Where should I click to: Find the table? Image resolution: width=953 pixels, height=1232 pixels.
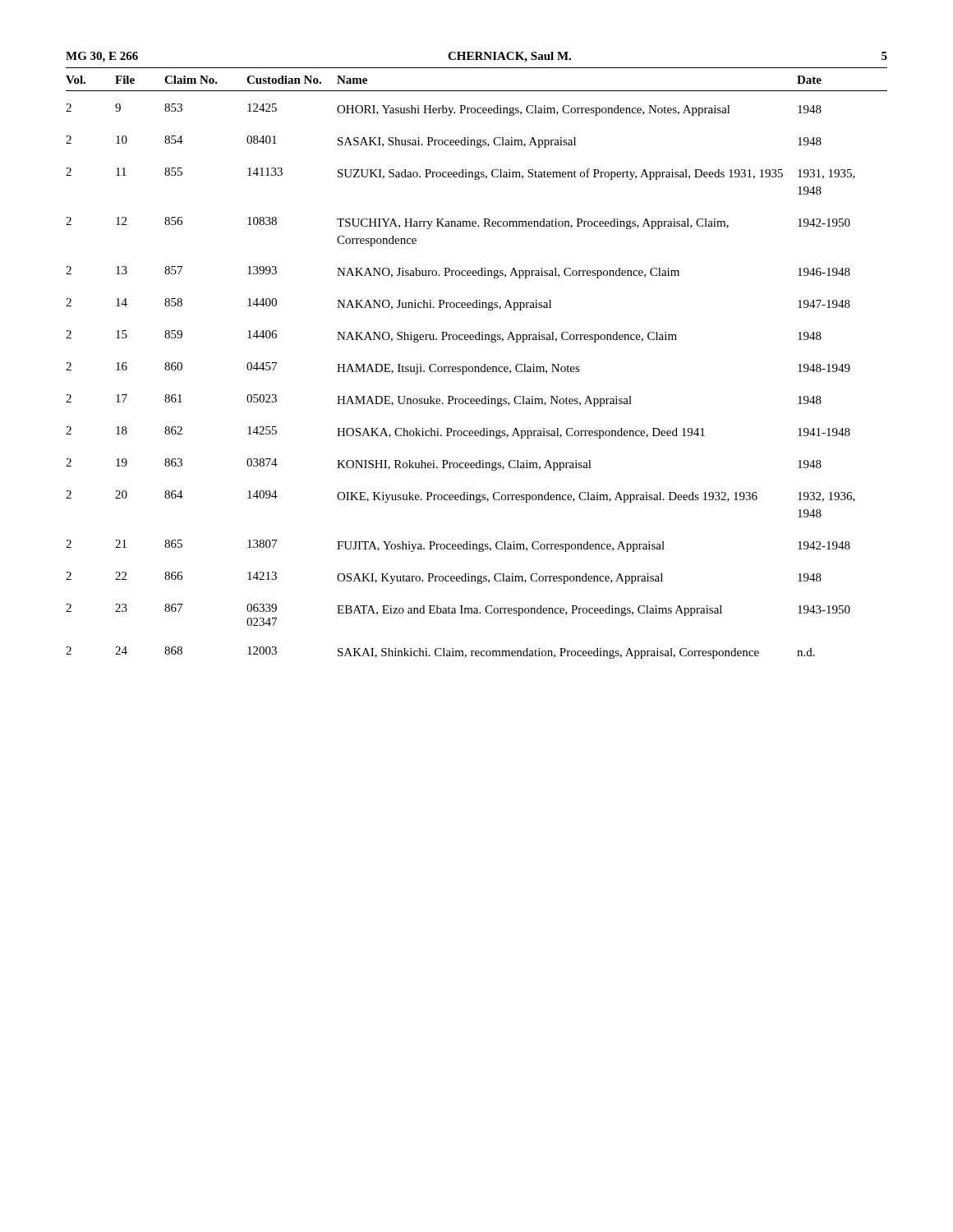coord(476,367)
